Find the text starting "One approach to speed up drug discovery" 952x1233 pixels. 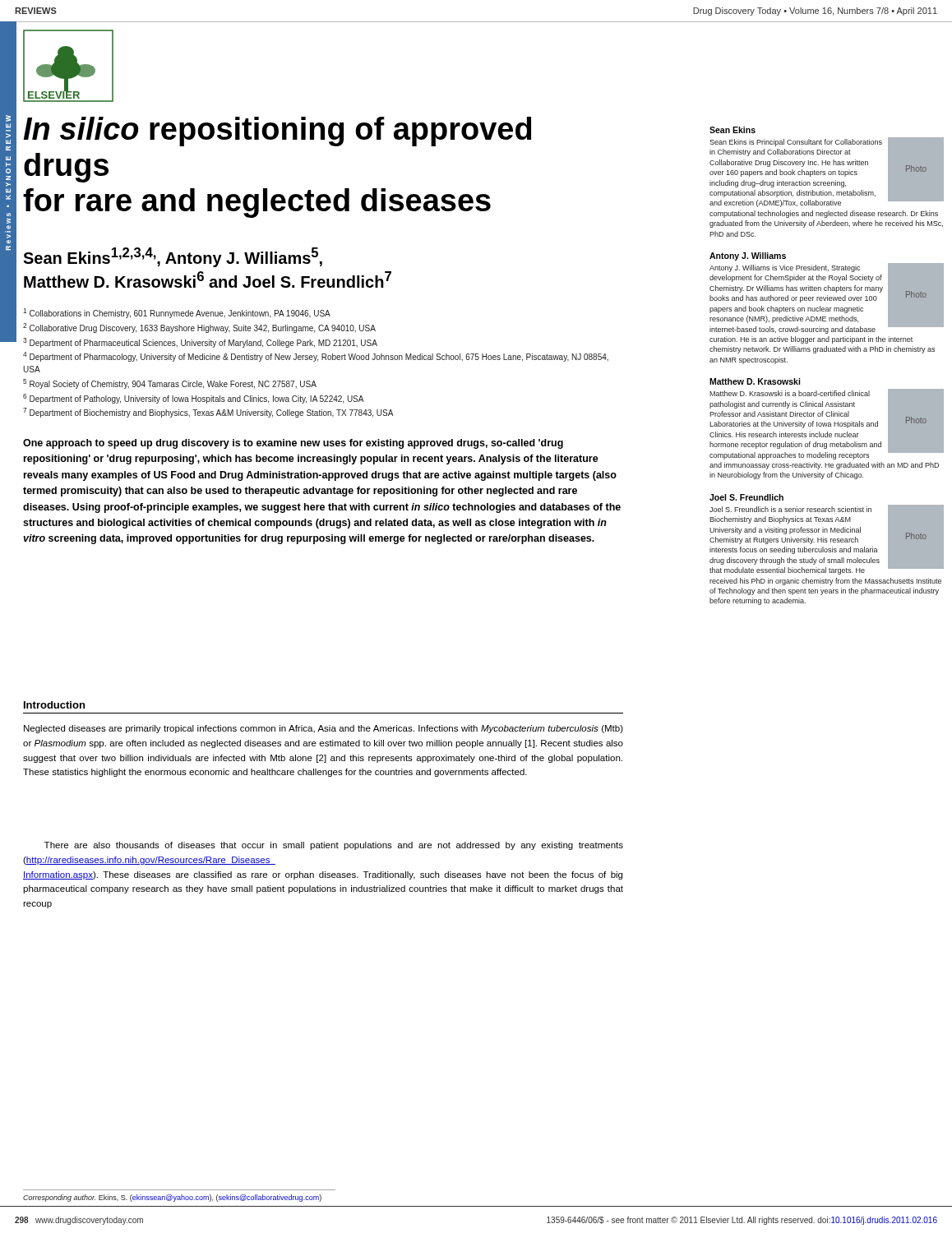pyautogui.click(x=322, y=491)
